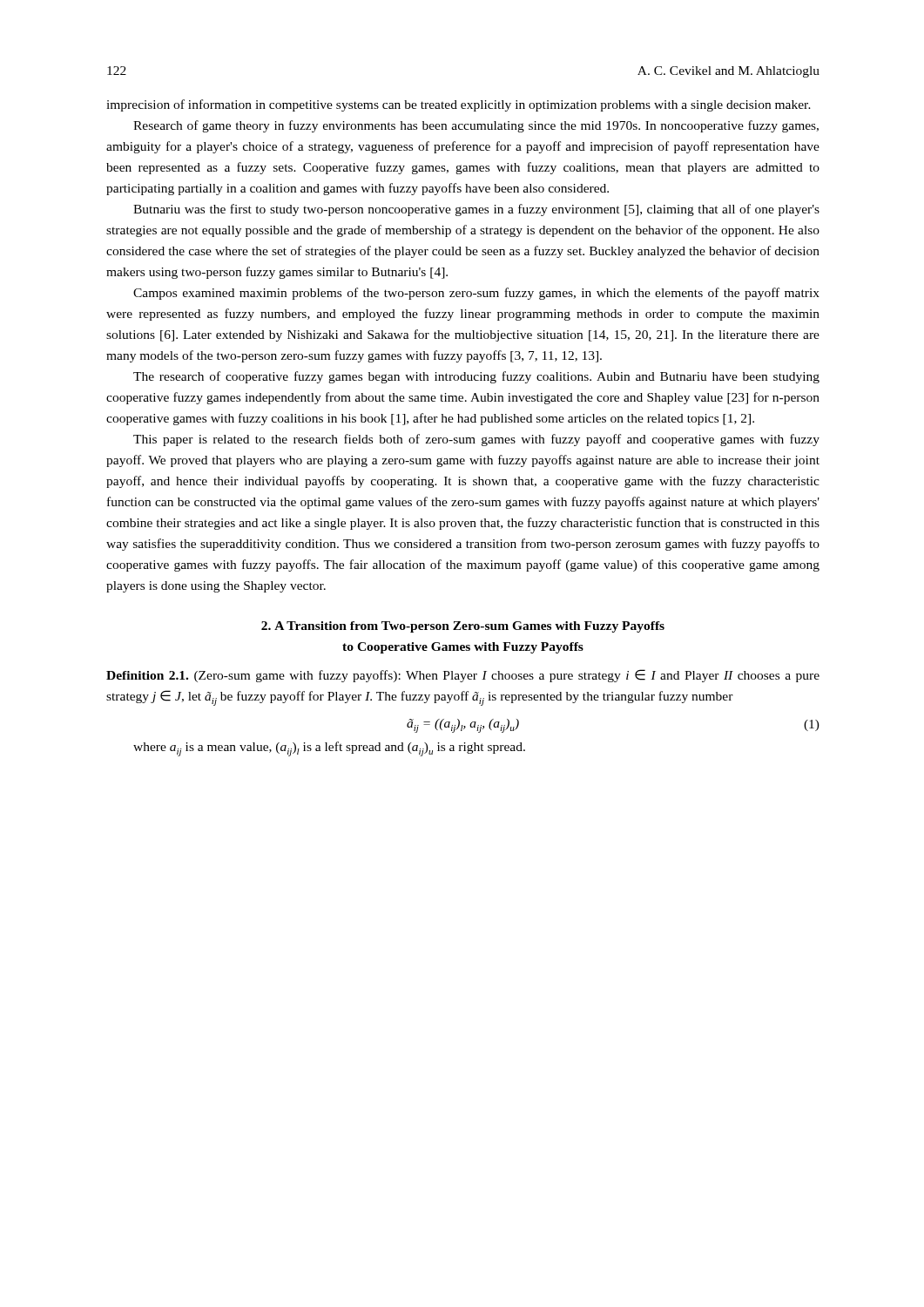Navigate to the text starting "Butnariu was the first"
This screenshot has width=924, height=1307.
tap(463, 241)
